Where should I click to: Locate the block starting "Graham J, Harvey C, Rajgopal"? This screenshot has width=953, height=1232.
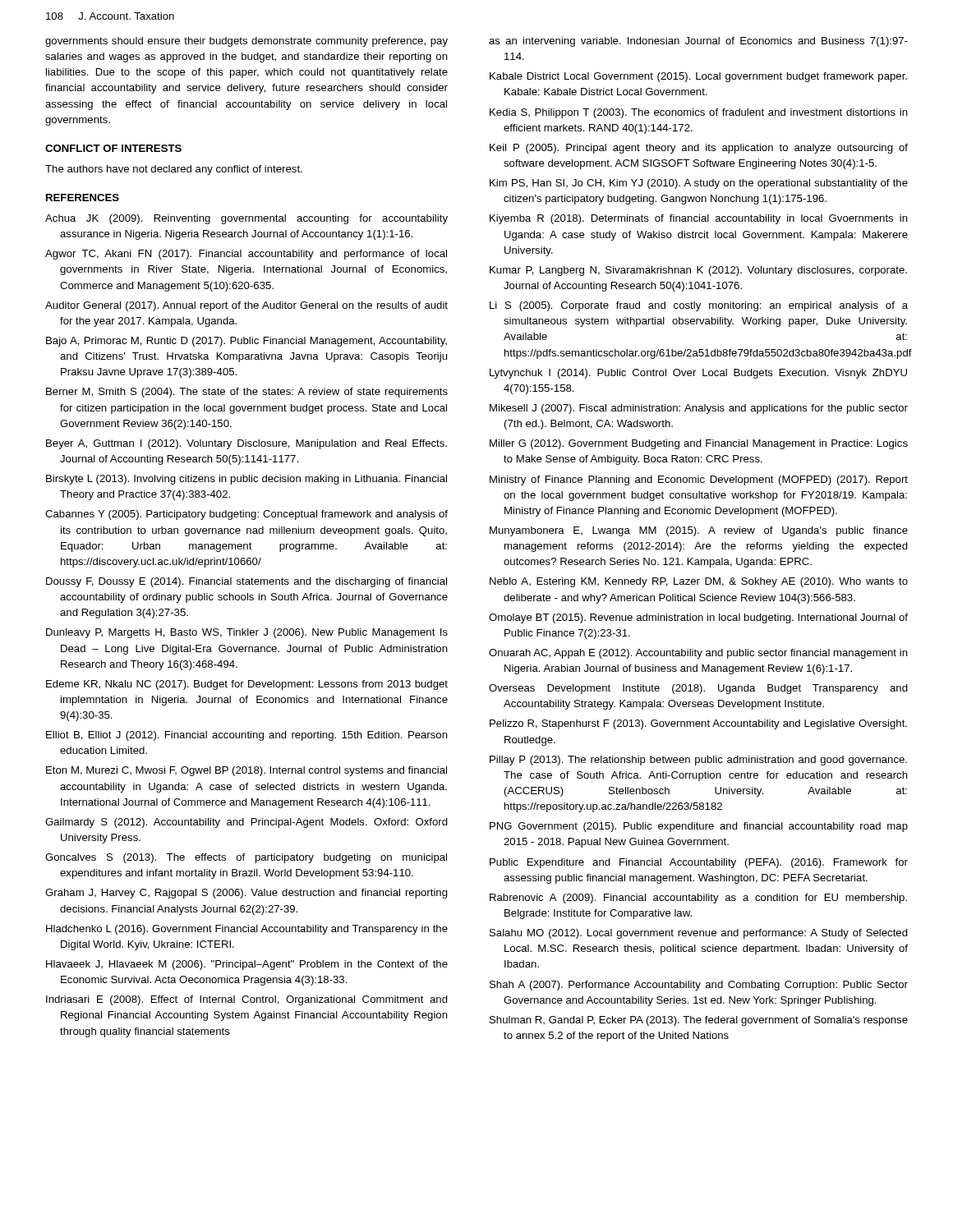(246, 901)
